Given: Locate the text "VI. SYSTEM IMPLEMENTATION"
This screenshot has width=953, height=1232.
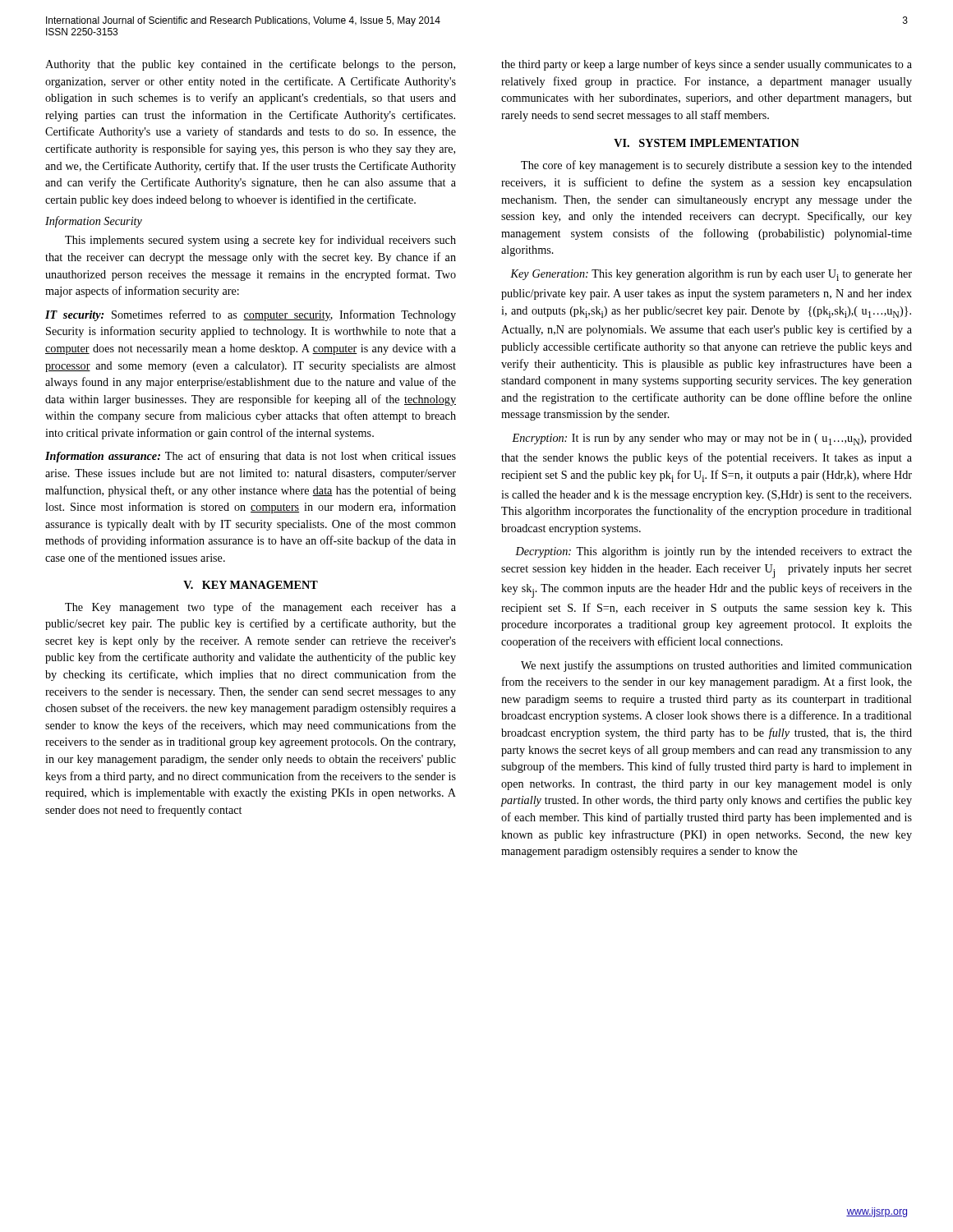Looking at the screenshot, I should pyautogui.click(x=707, y=143).
